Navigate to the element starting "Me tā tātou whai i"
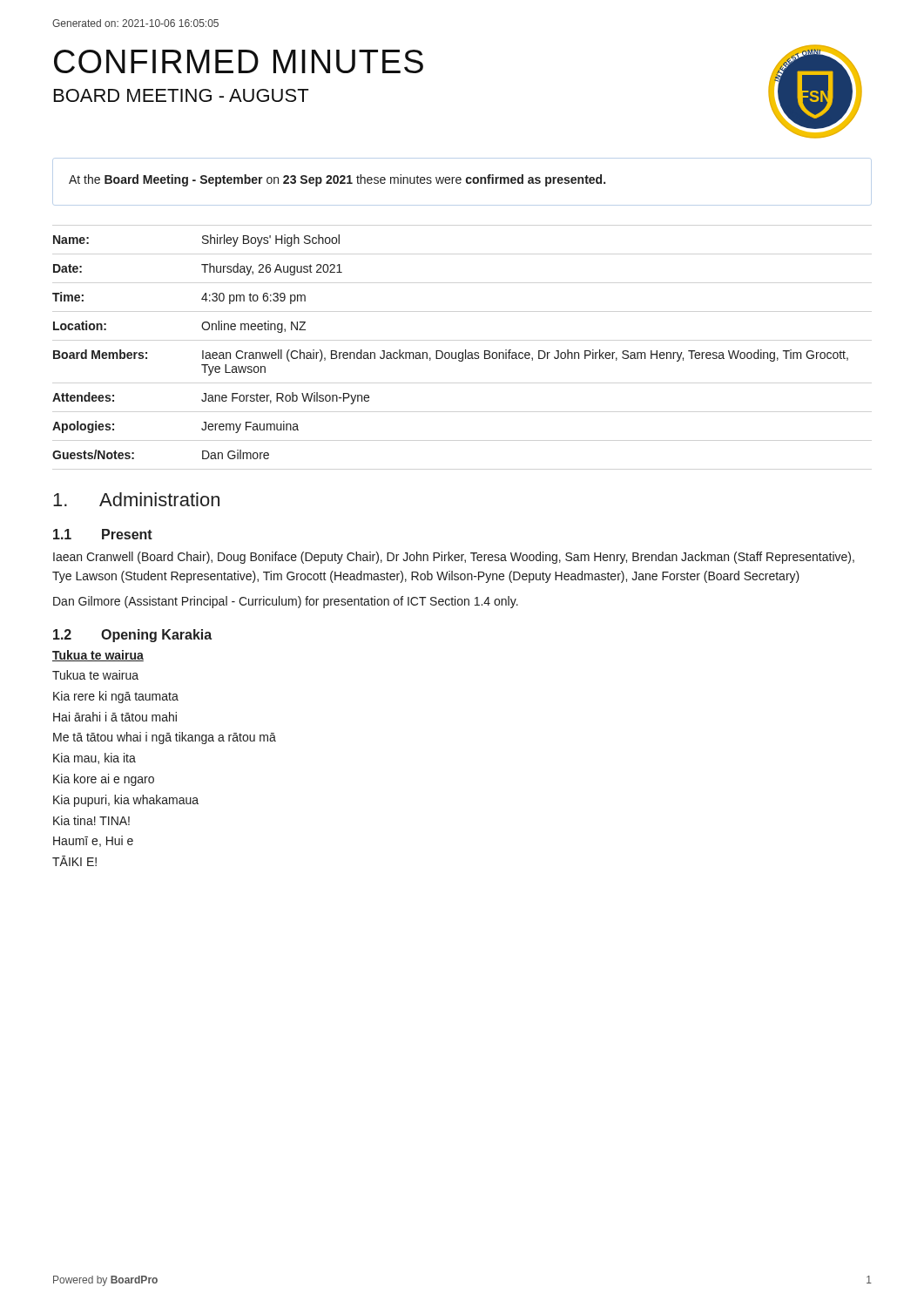 click(x=164, y=738)
